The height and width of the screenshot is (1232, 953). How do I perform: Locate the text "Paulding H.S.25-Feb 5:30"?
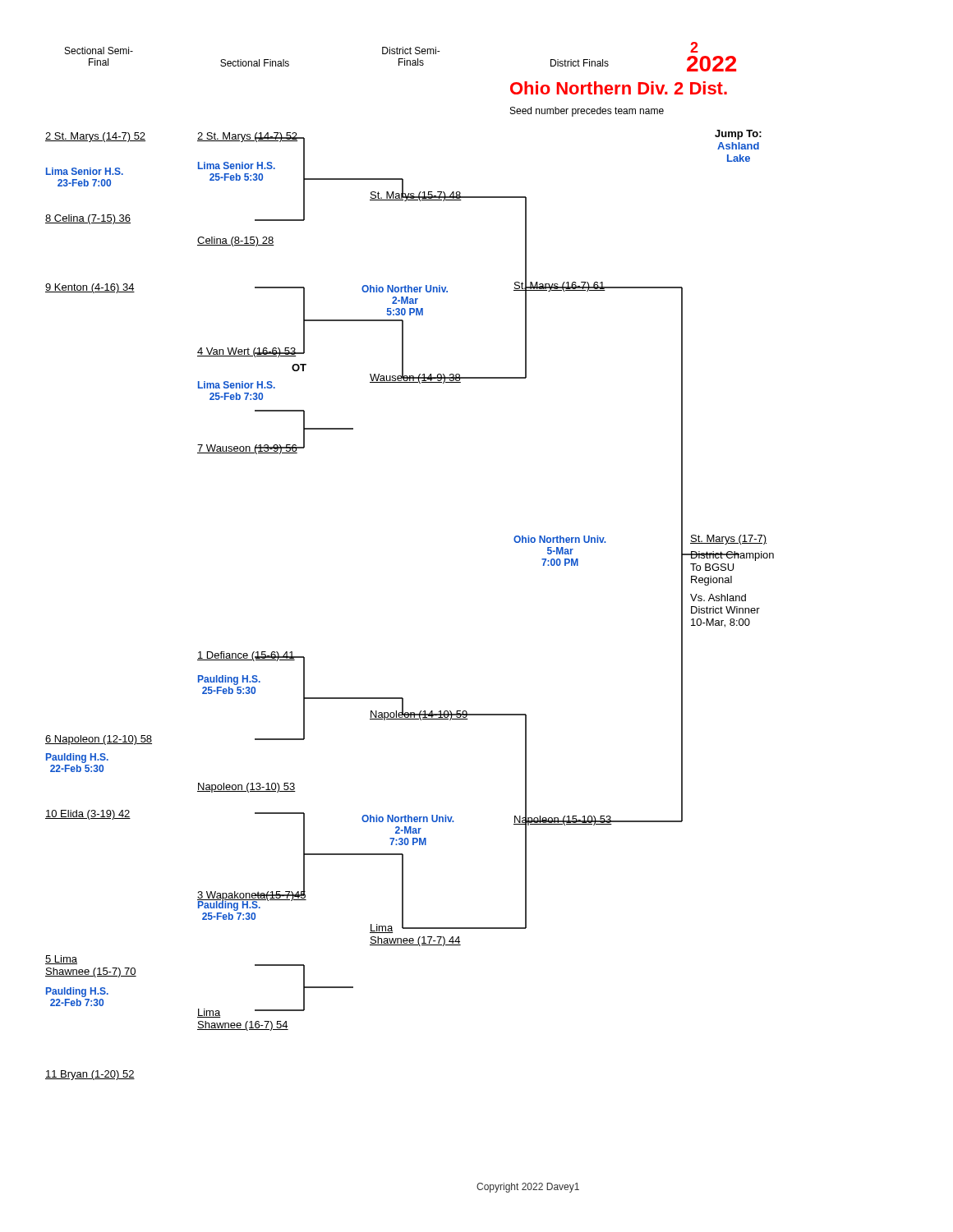pyautogui.click(x=229, y=685)
